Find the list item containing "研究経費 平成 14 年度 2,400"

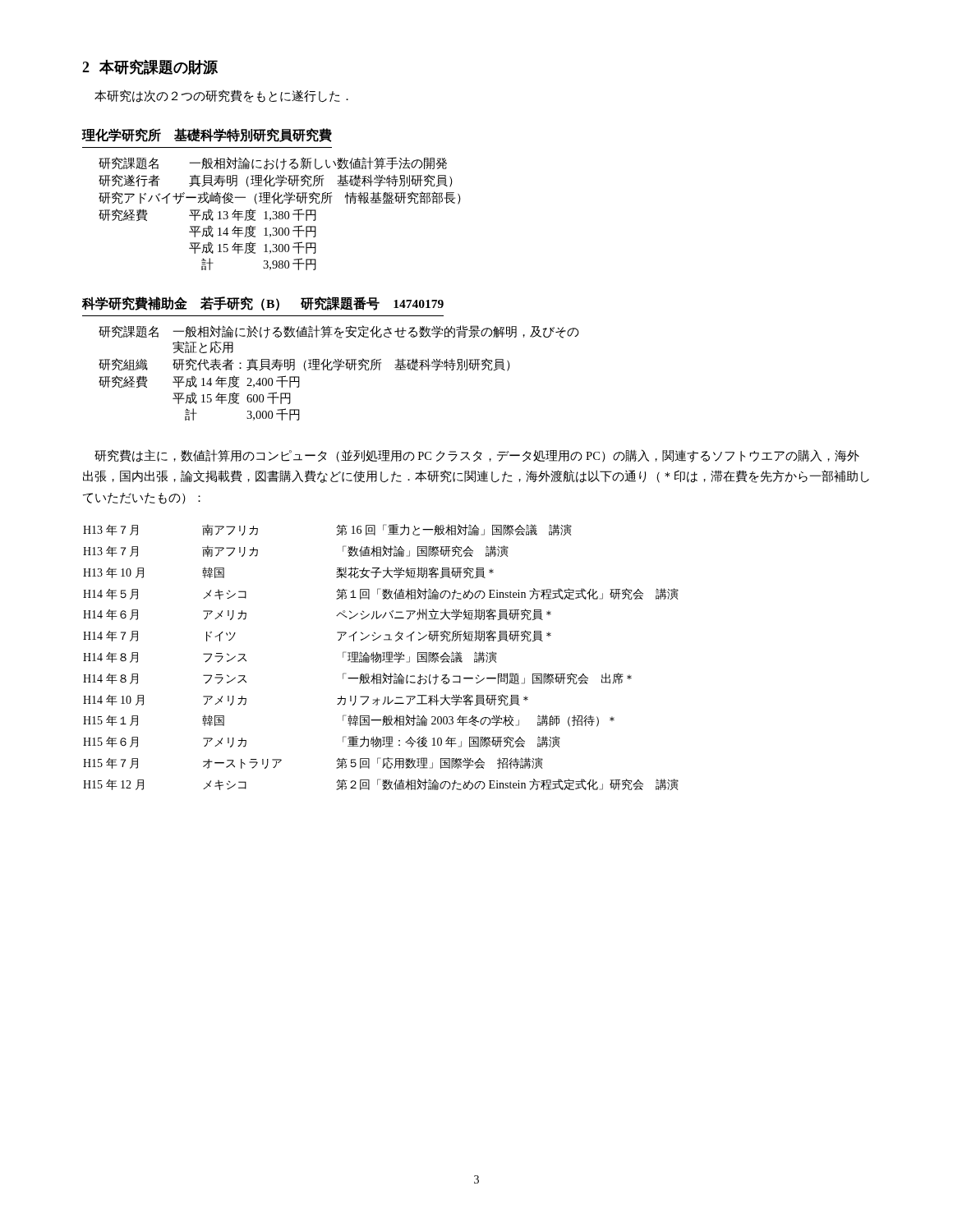click(200, 399)
